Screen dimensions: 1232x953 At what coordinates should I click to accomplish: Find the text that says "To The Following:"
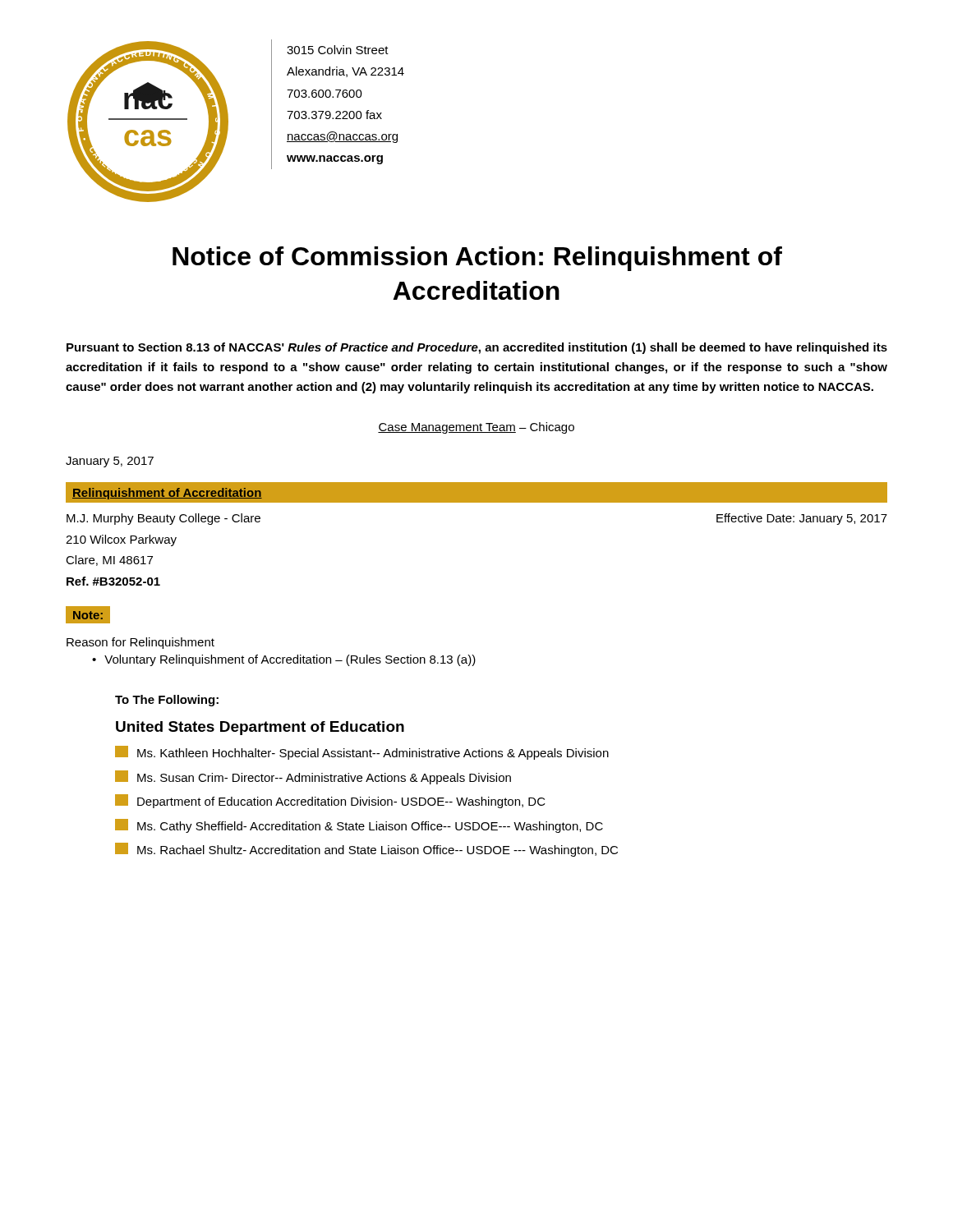[167, 700]
